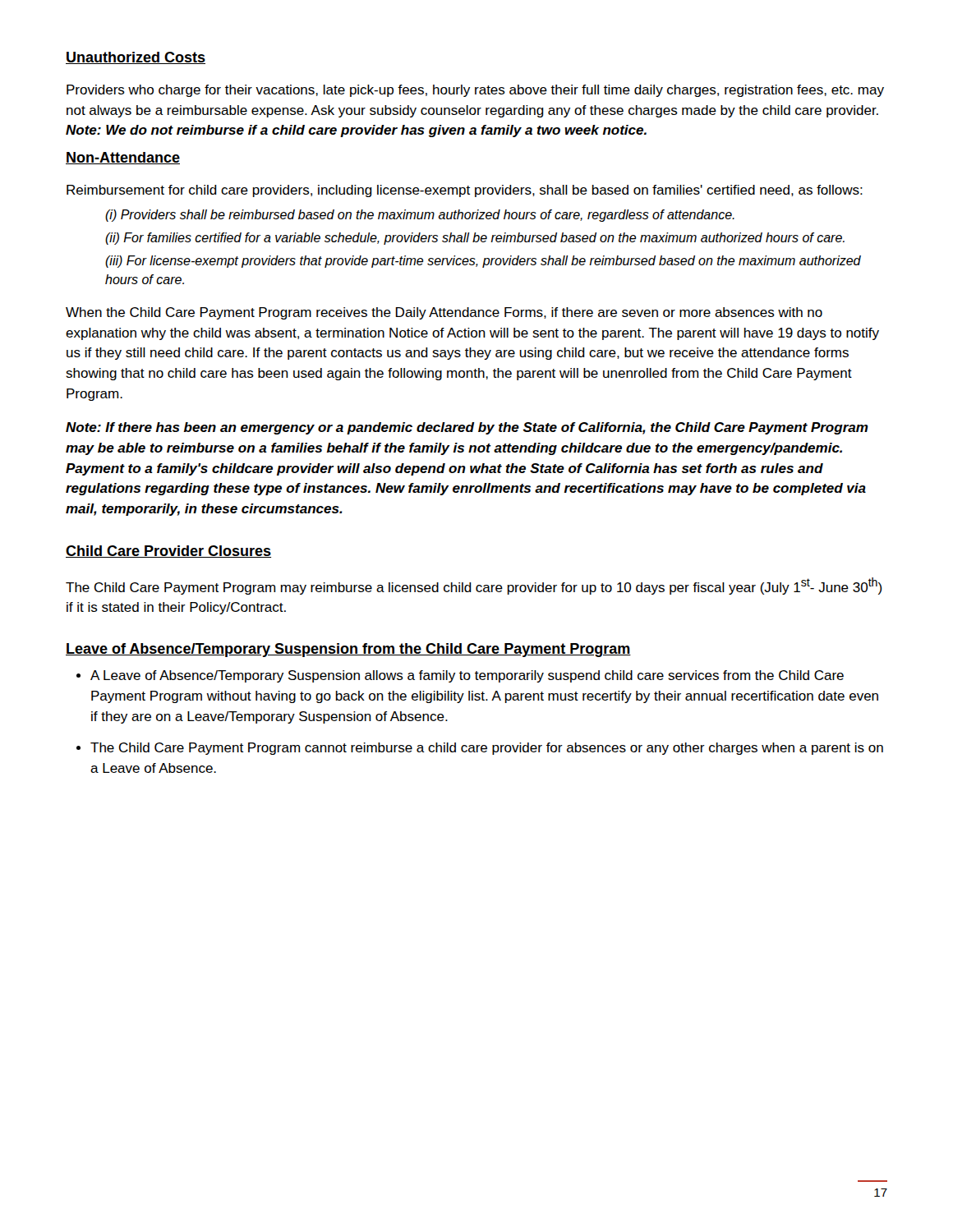Find the text block that reads "When the Child Care Payment"
Image resolution: width=953 pixels, height=1232 pixels.
[476, 354]
